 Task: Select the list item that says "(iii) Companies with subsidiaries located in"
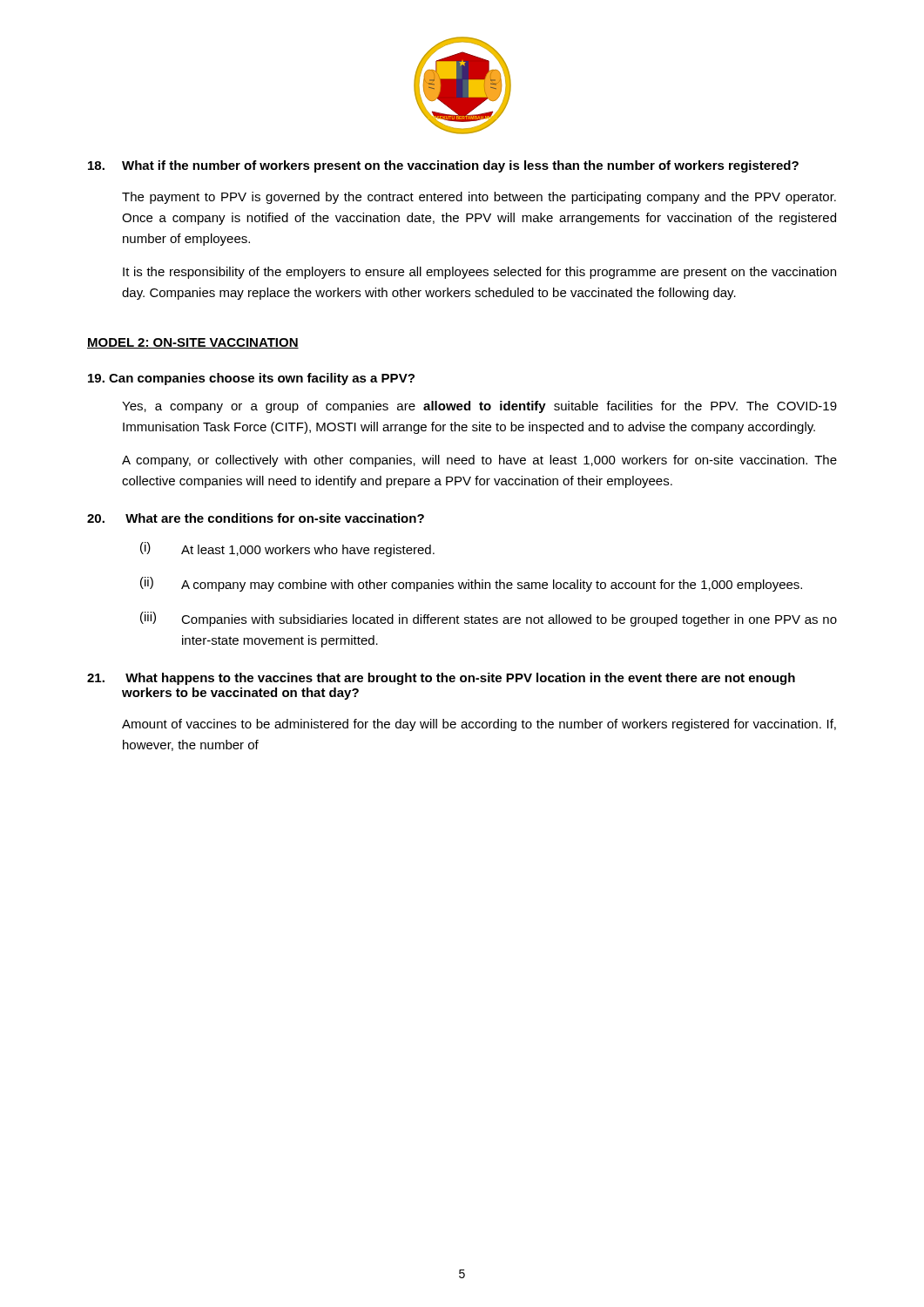tap(488, 630)
